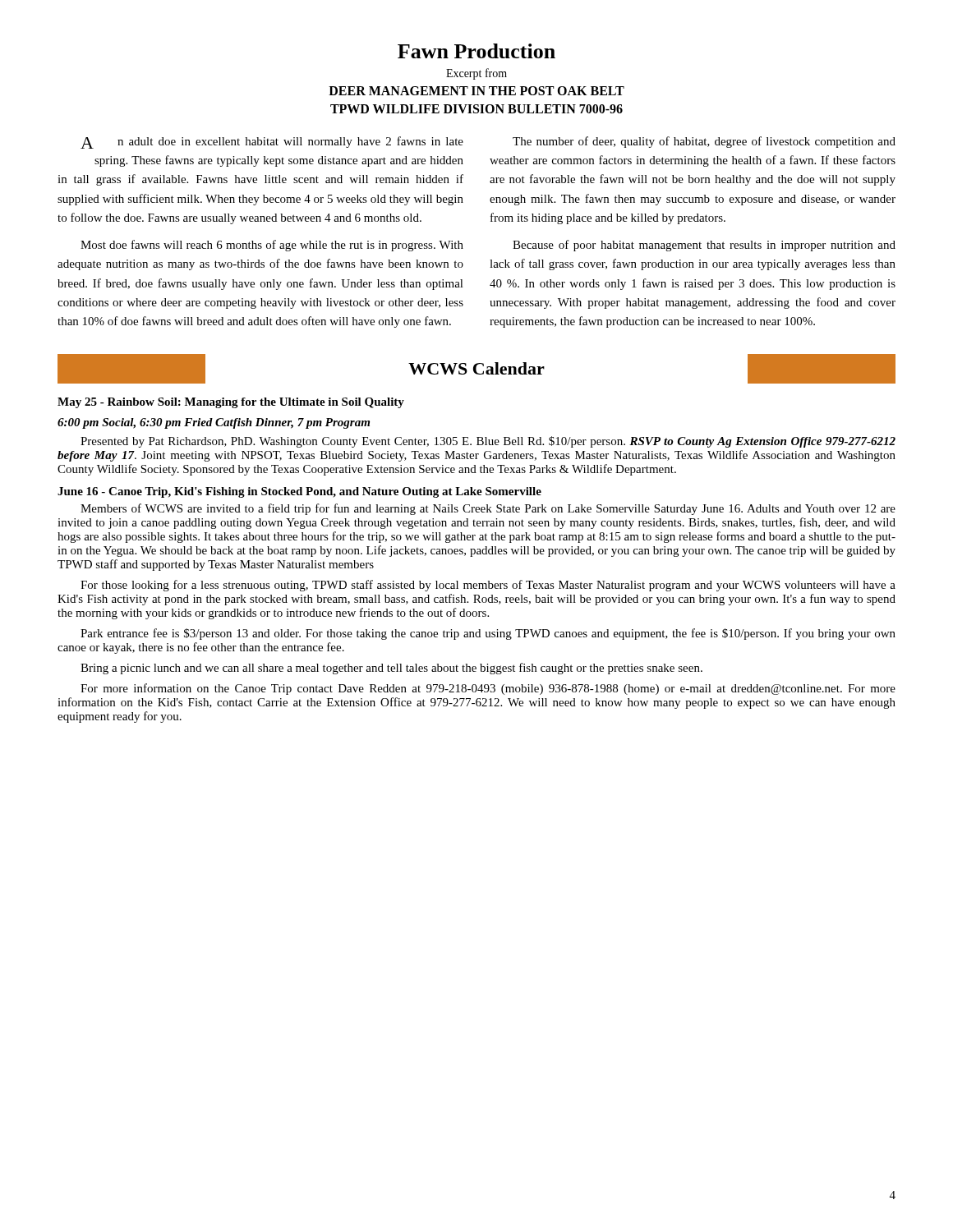
Task: Find the text block with the text "An adult doe"
Action: click(260, 232)
